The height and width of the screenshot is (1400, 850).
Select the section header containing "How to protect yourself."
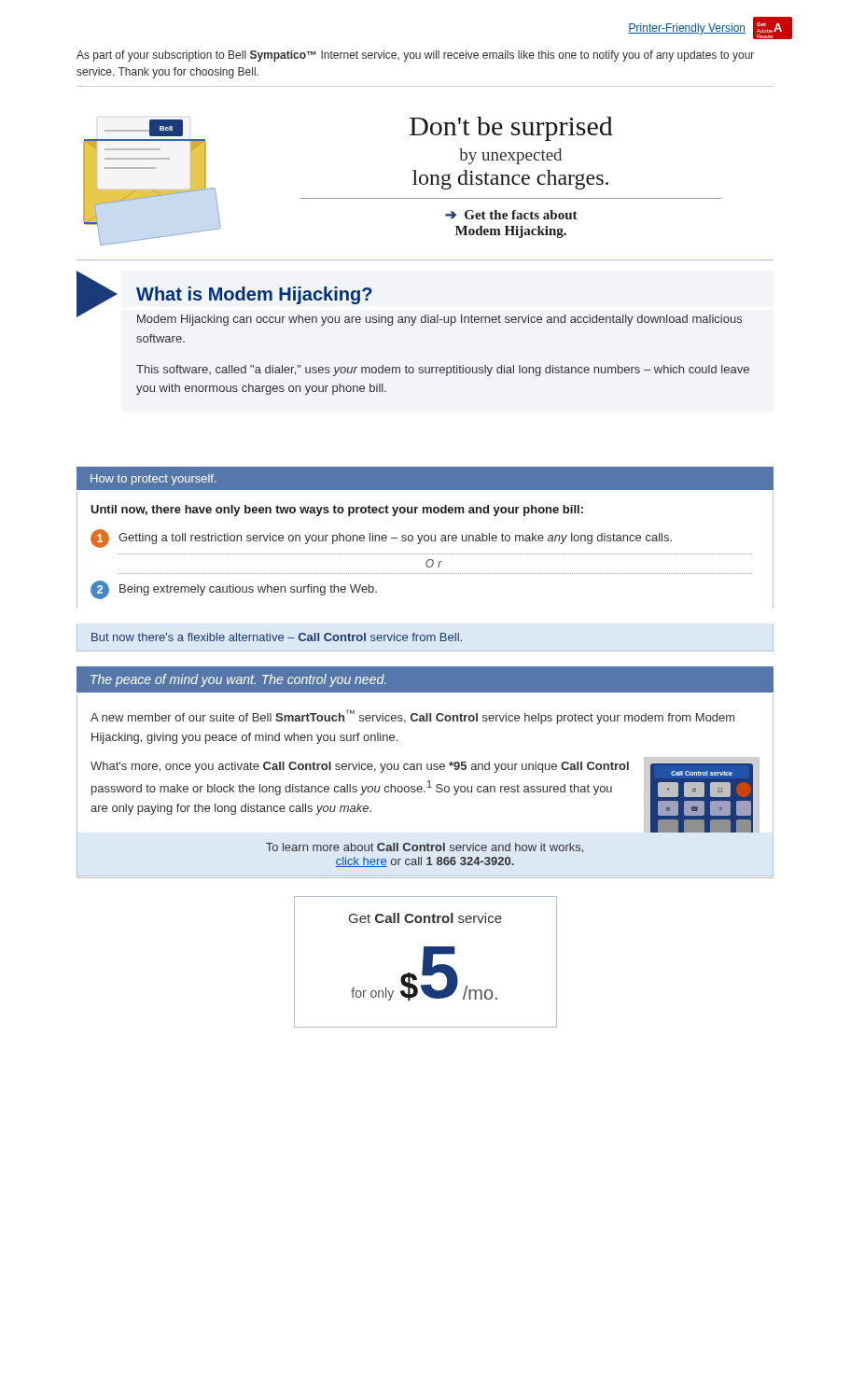point(153,478)
